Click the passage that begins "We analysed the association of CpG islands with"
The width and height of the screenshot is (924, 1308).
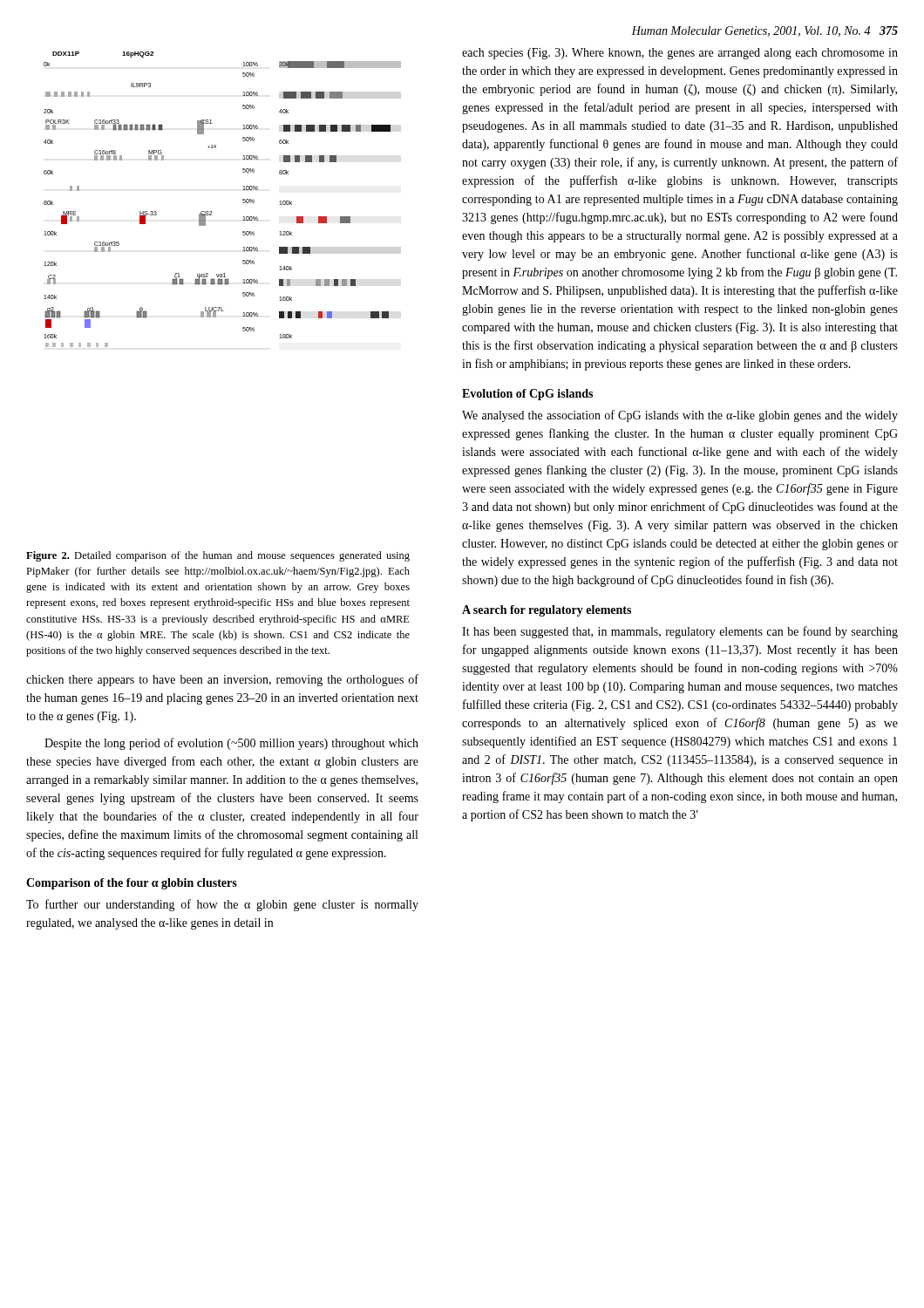pyautogui.click(x=680, y=498)
